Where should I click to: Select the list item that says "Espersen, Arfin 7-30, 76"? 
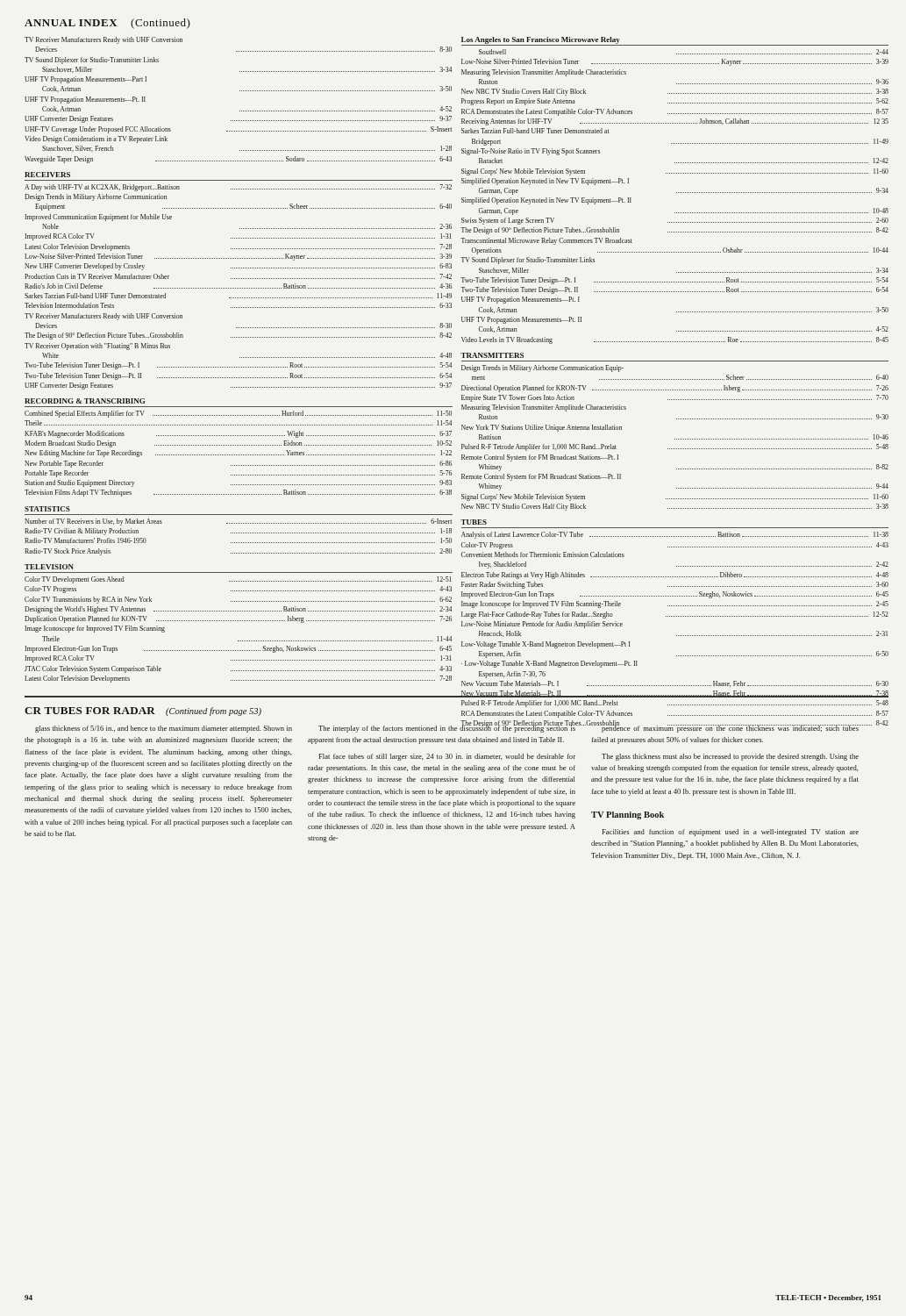(675, 674)
